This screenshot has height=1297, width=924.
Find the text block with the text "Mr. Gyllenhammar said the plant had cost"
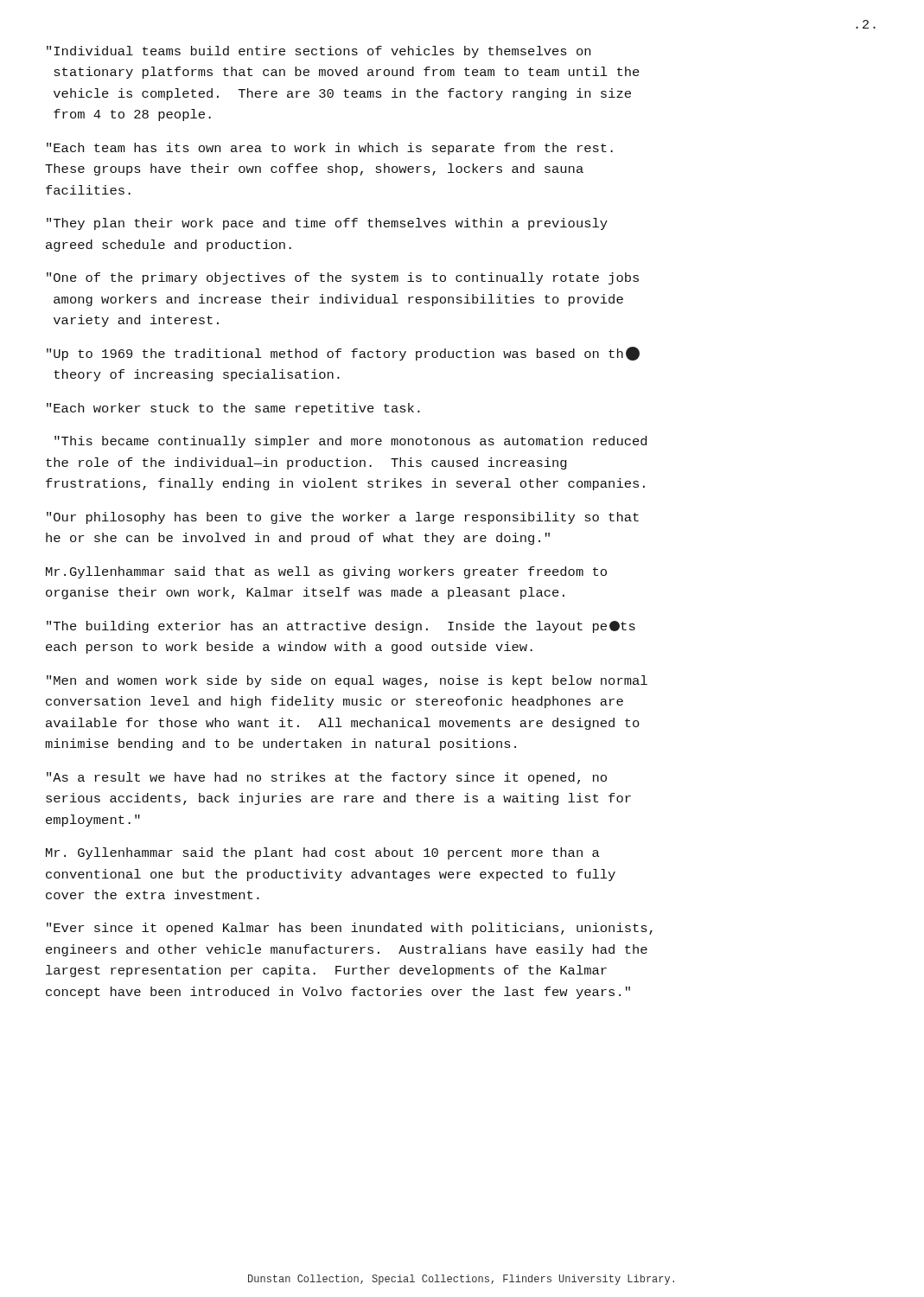click(x=330, y=875)
